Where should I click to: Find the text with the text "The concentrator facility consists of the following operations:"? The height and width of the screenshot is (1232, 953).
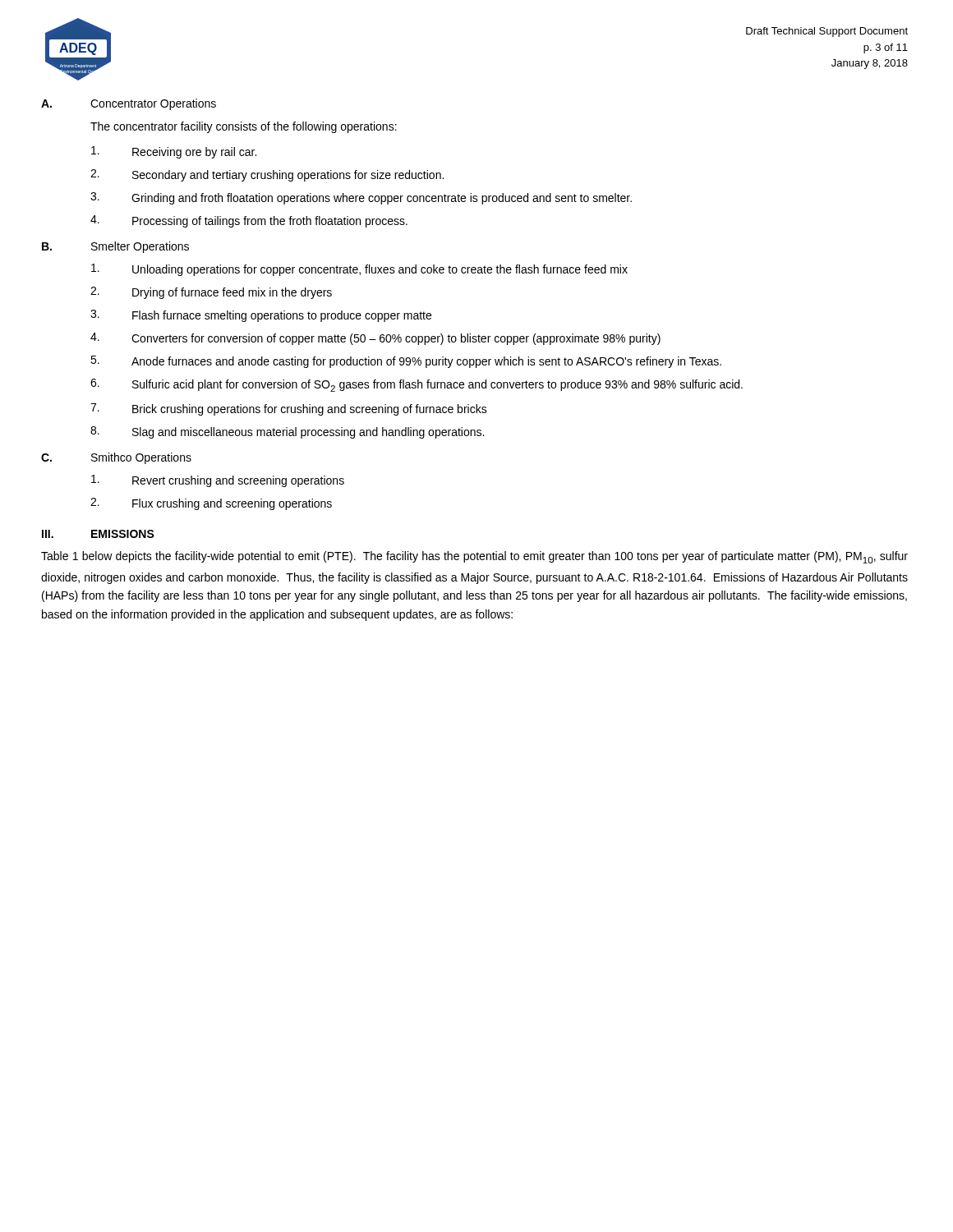coord(244,126)
